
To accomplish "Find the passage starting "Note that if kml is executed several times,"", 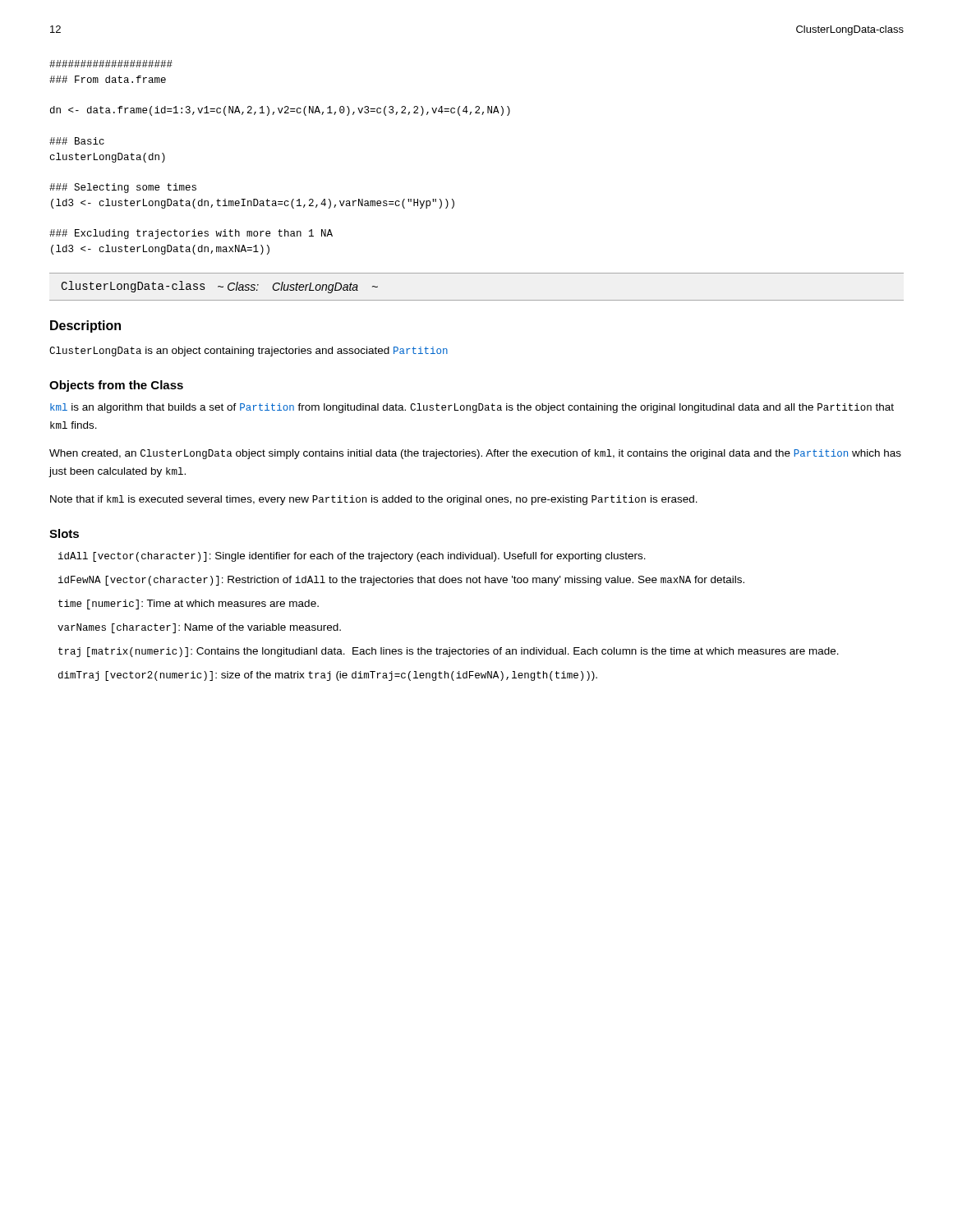I will pos(374,499).
